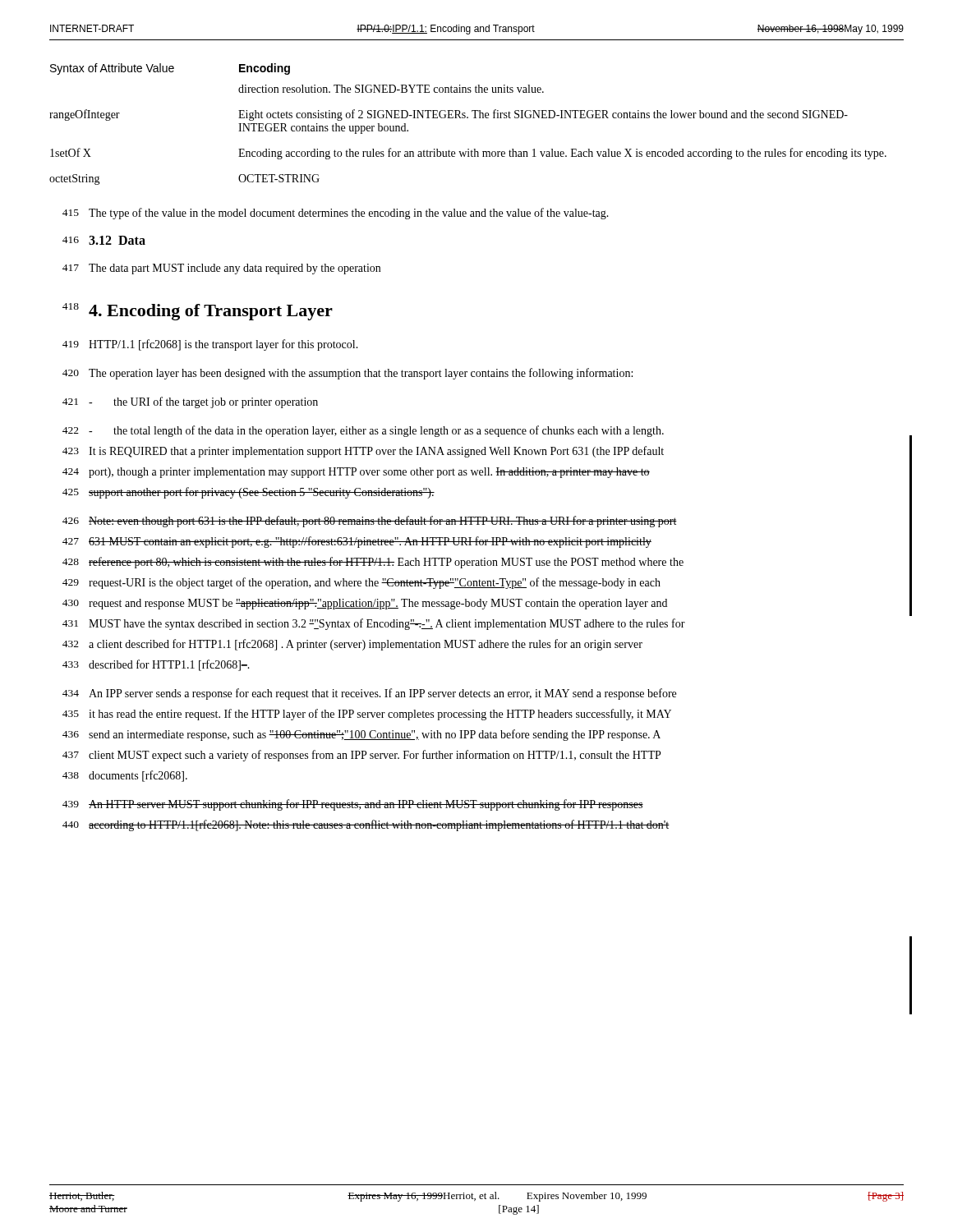Point to "433 described for HTTP1.1 [rfc2068]–."

pos(156,665)
